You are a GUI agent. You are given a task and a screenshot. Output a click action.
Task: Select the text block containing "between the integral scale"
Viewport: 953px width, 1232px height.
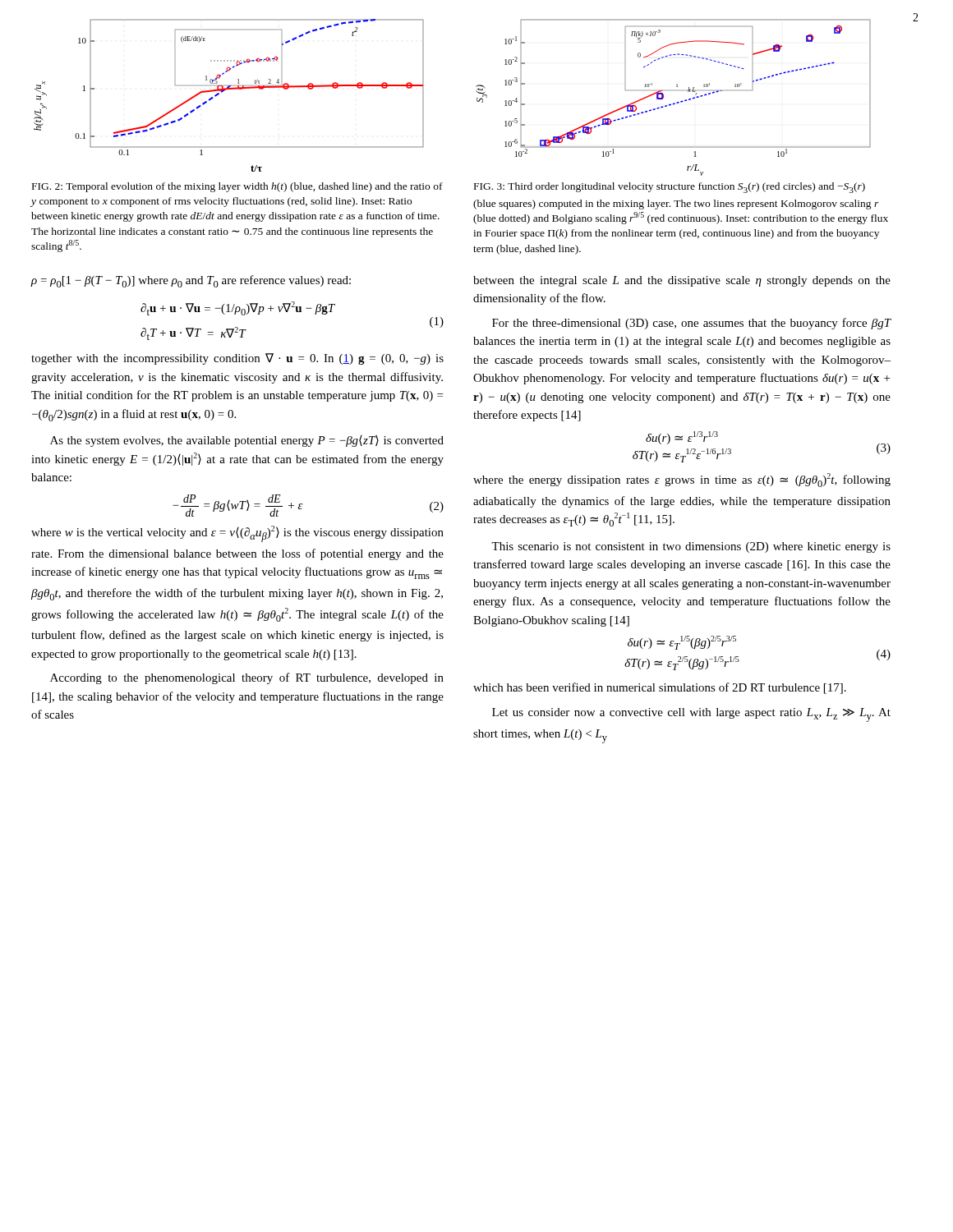[x=682, y=348]
